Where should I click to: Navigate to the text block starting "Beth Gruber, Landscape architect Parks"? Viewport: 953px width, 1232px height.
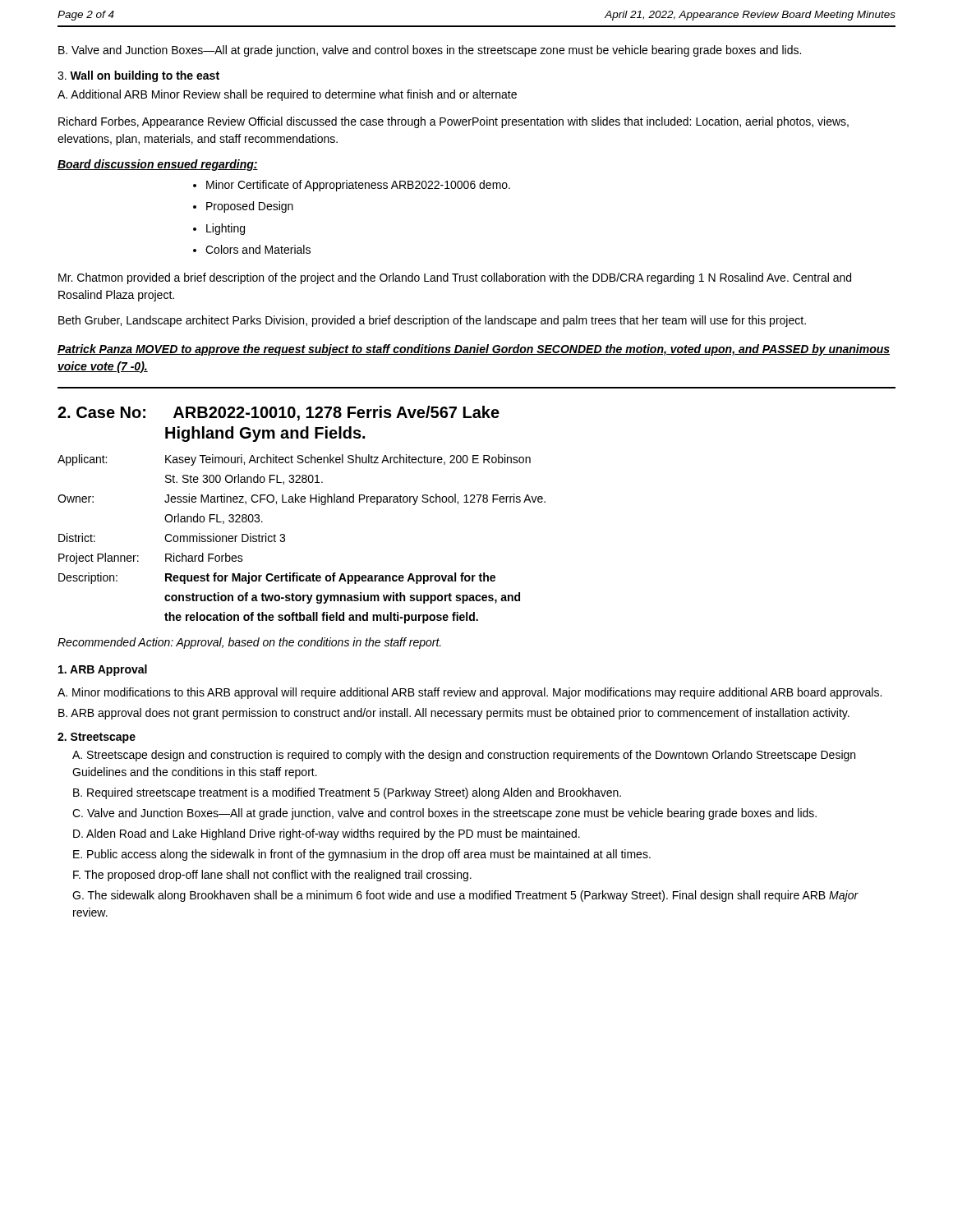[x=432, y=320]
